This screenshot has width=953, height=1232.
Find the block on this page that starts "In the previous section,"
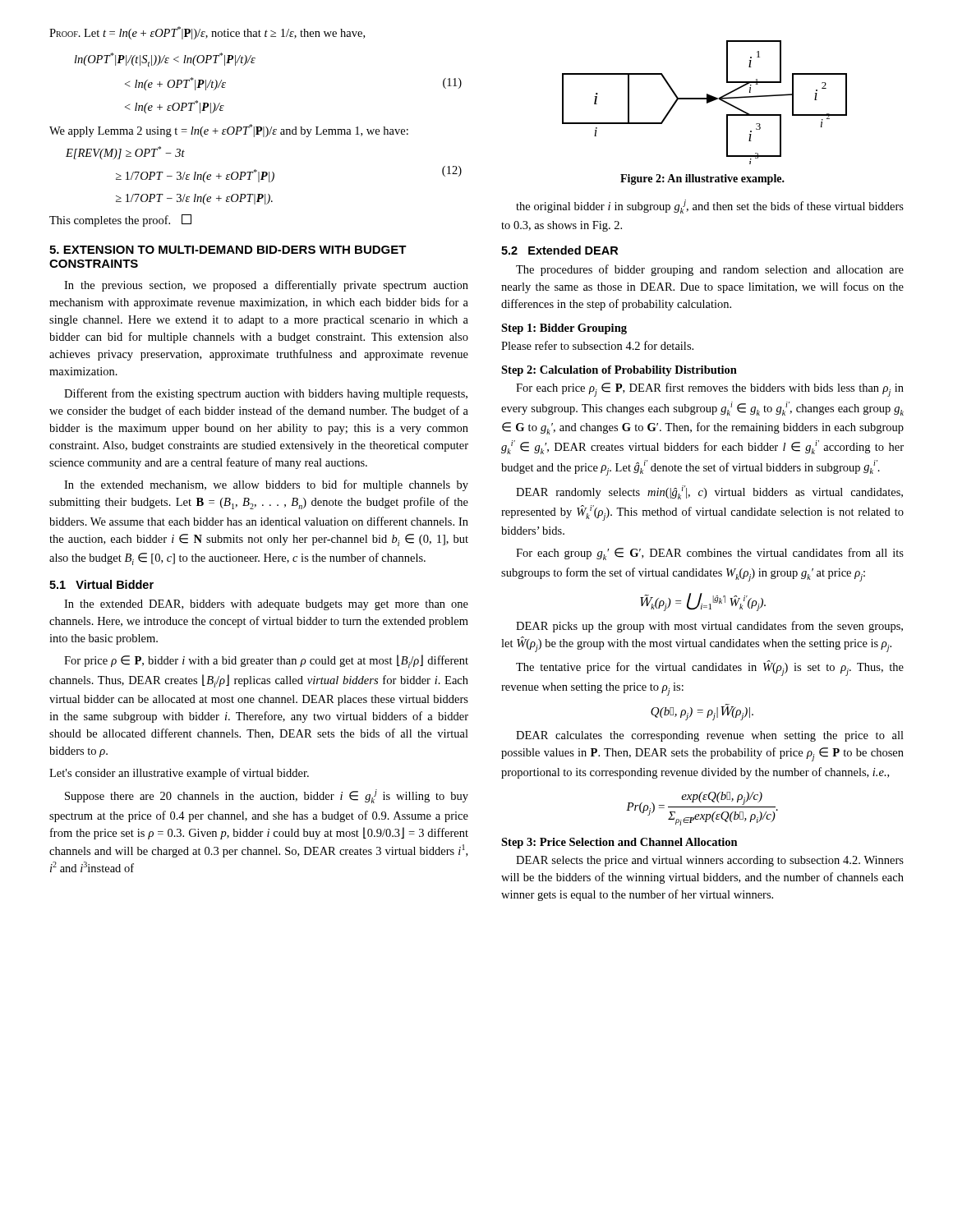click(x=259, y=328)
